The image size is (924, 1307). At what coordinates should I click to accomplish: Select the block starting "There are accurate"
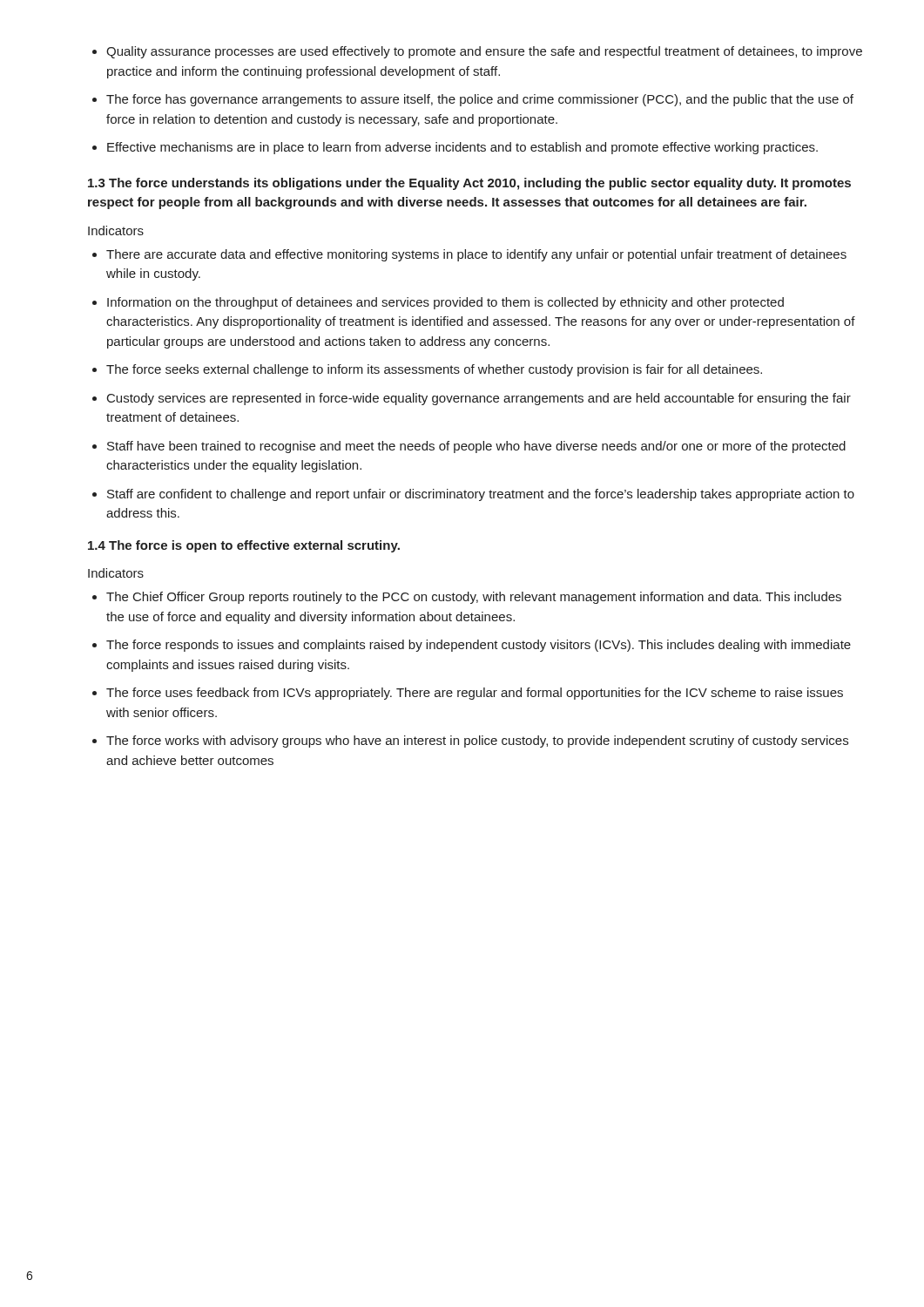pyautogui.click(x=475, y=384)
